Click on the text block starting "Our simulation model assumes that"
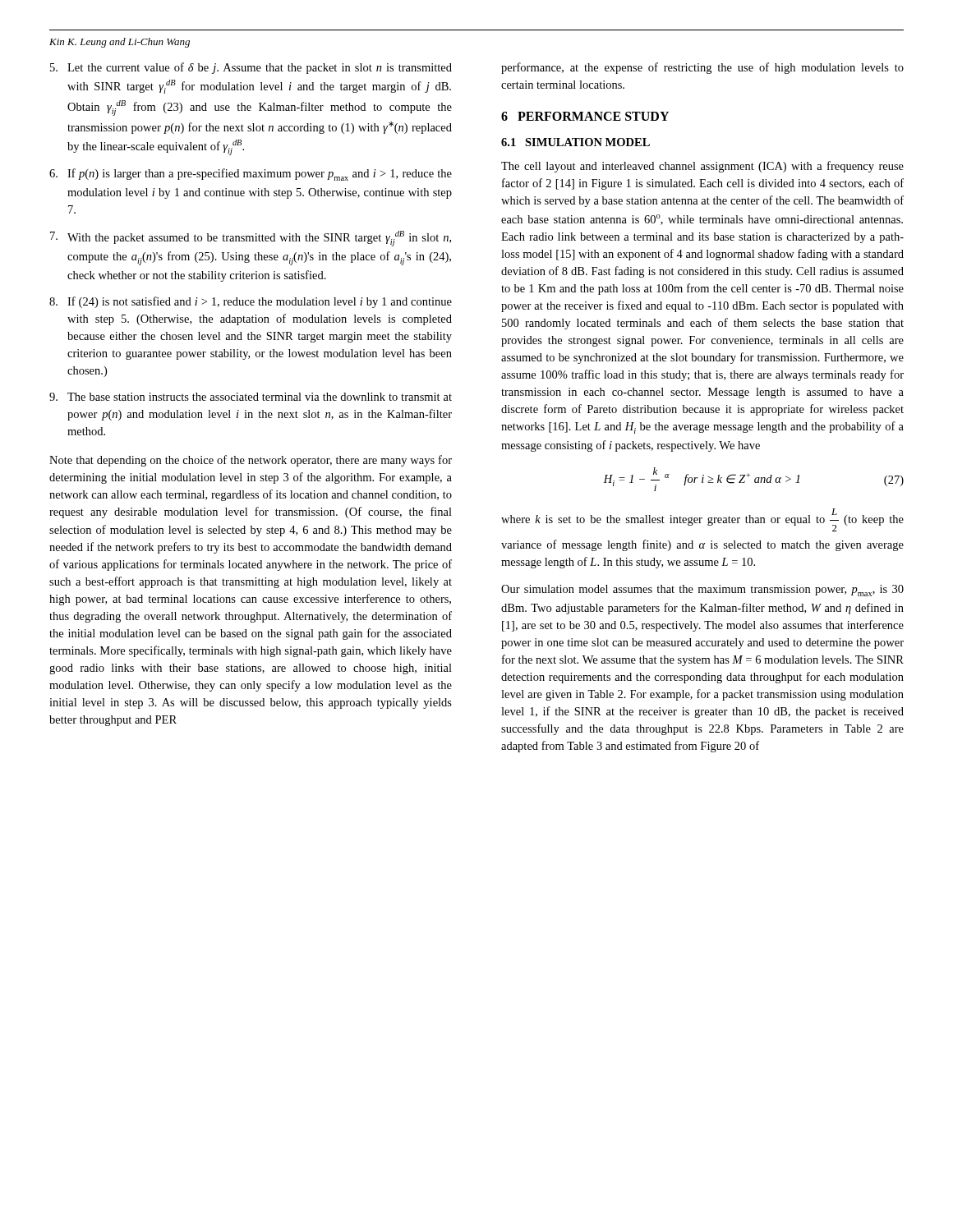 pyautogui.click(x=702, y=667)
